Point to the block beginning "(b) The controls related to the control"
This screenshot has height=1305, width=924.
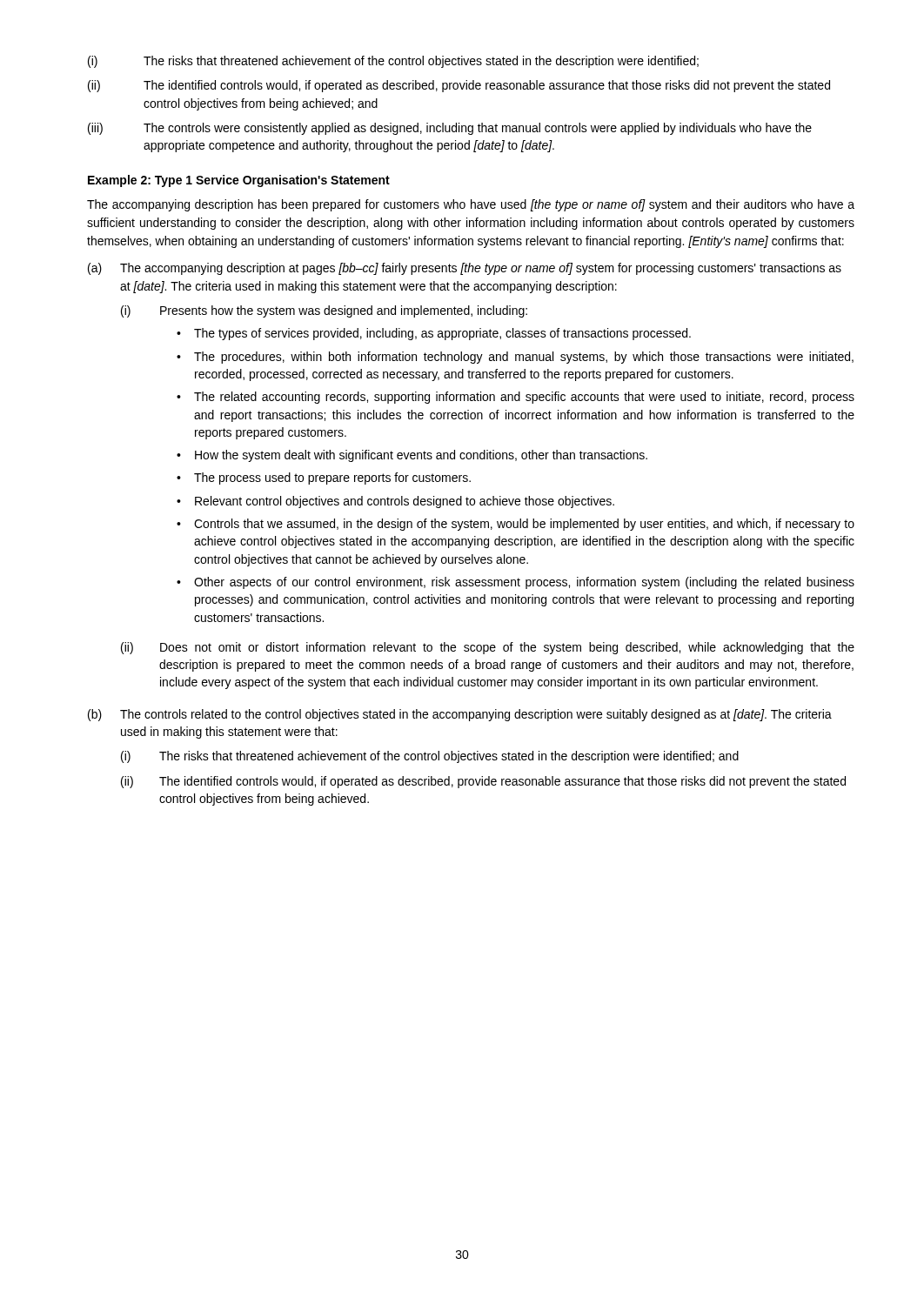[x=471, y=760]
